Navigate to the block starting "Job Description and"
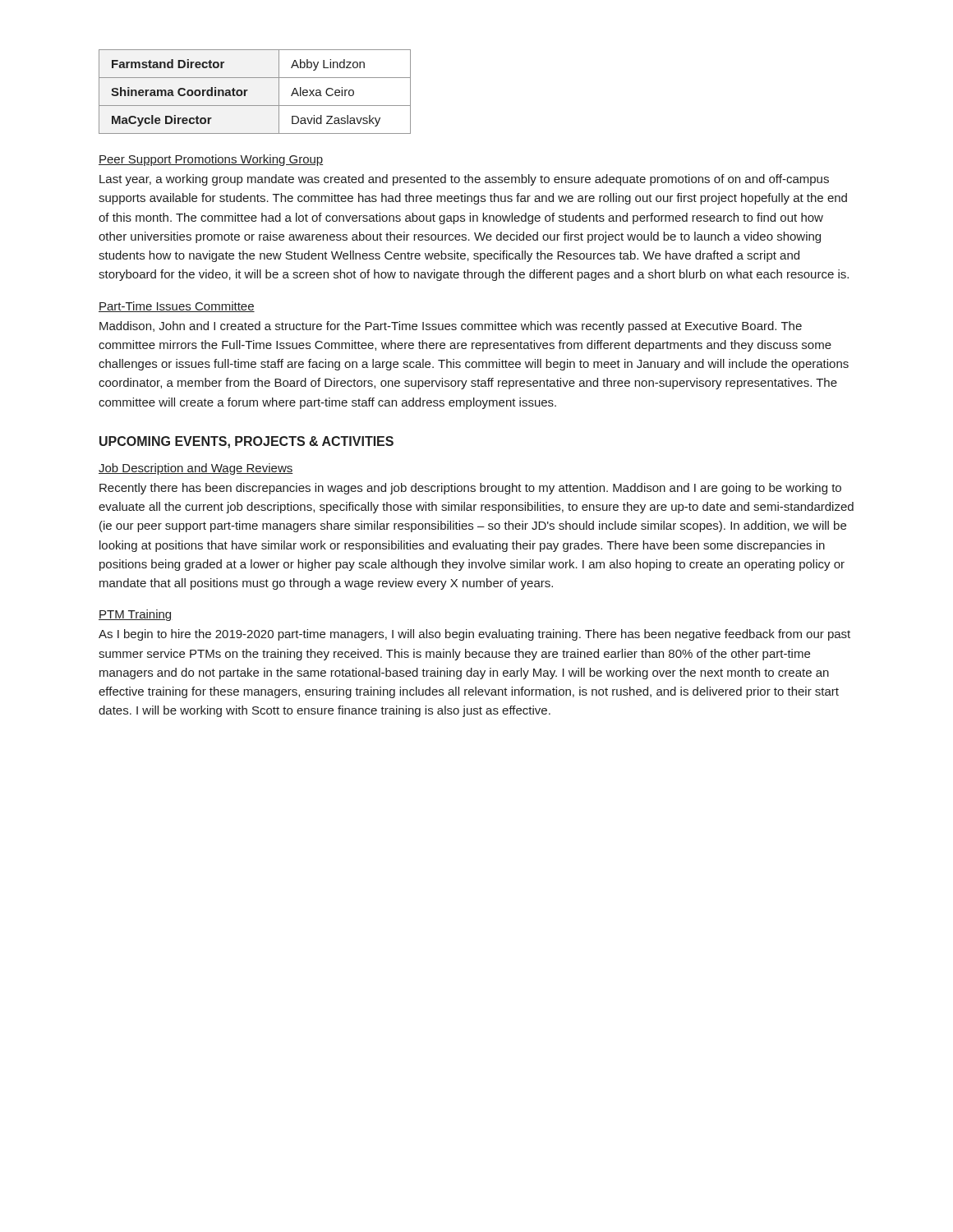 (x=196, y=468)
